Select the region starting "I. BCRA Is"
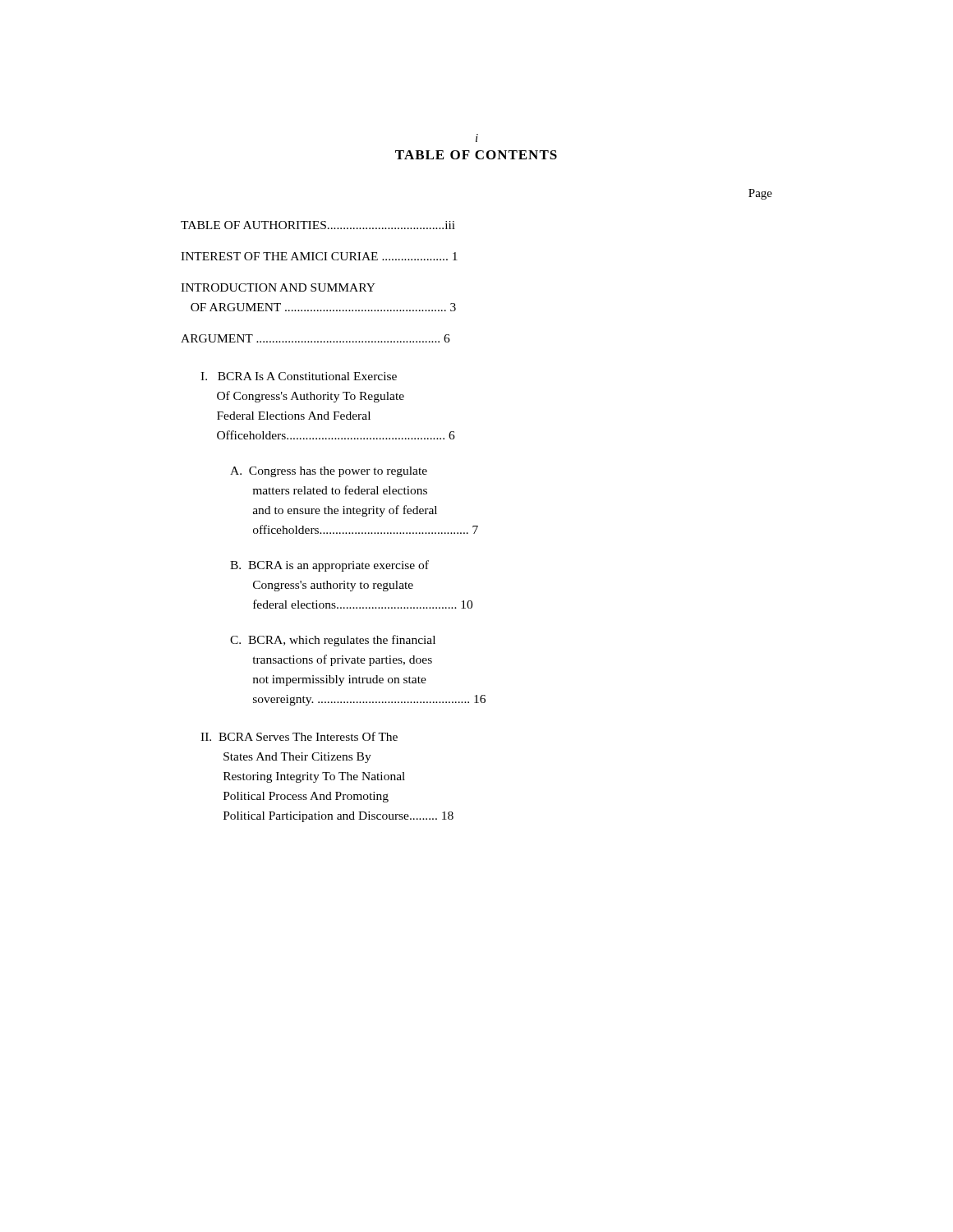Viewport: 953px width, 1232px height. click(x=299, y=376)
